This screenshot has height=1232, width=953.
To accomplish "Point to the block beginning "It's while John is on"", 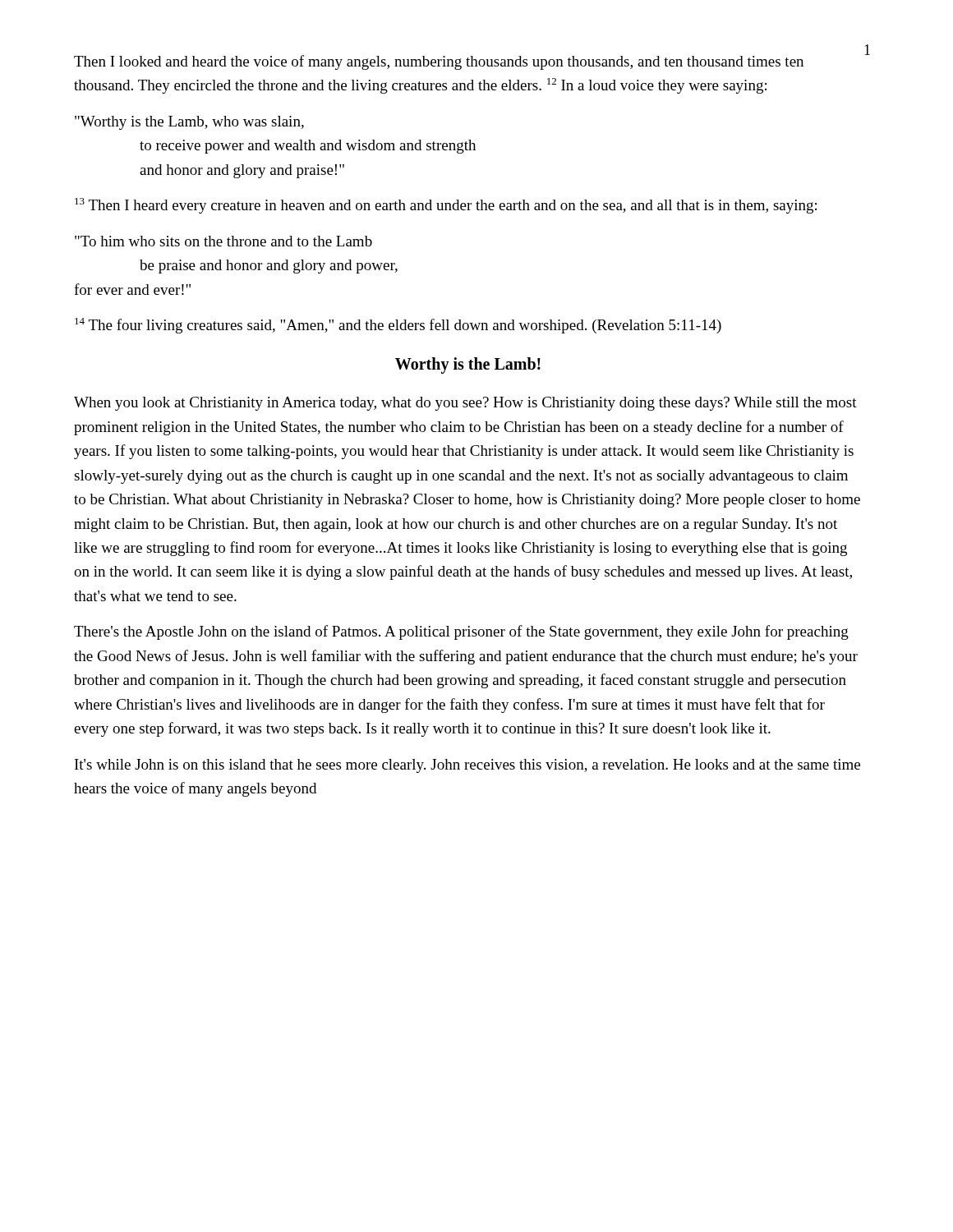I will point(467,776).
